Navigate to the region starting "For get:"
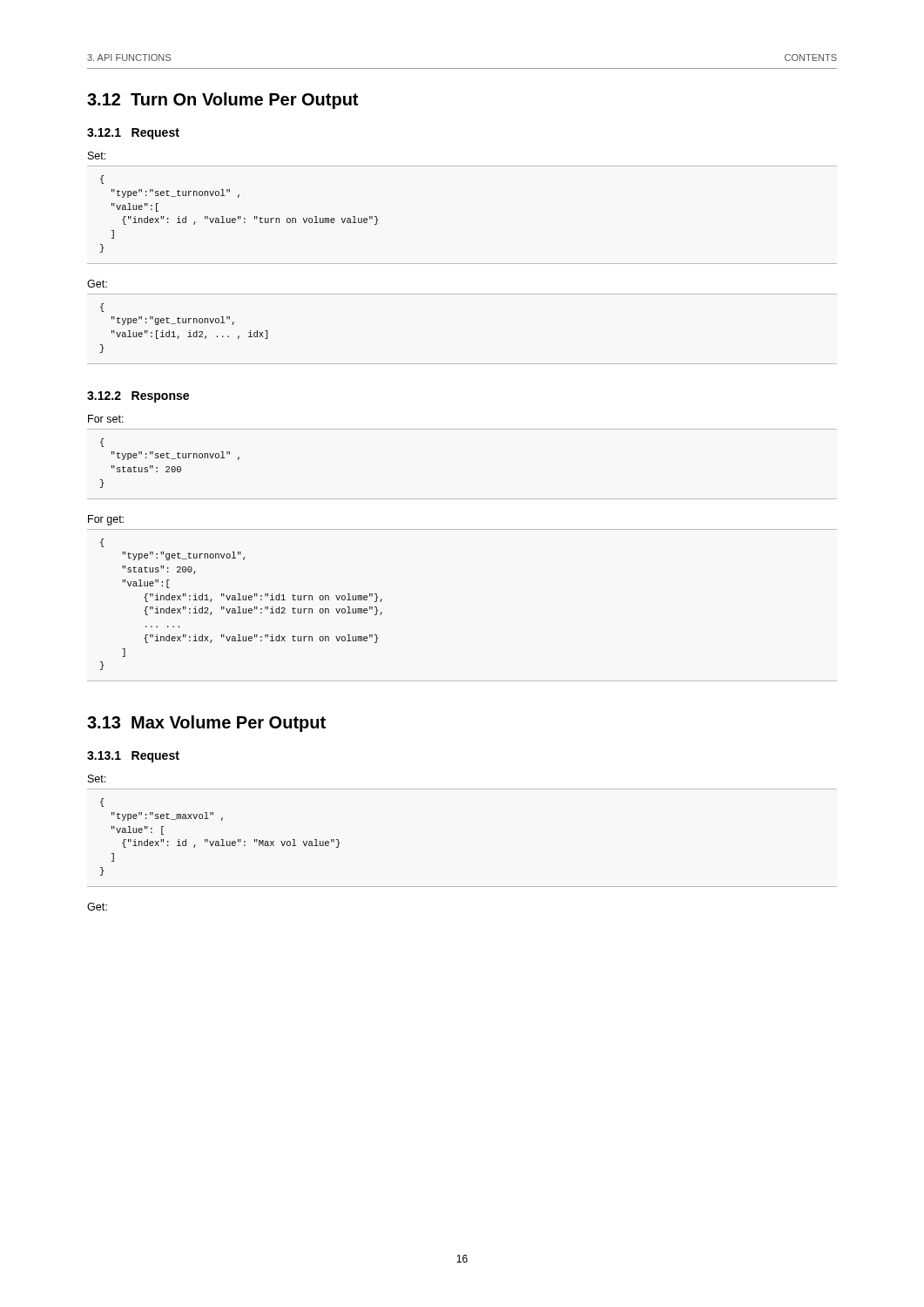924x1307 pixels. pyautogui.click(x=106, y=519)
